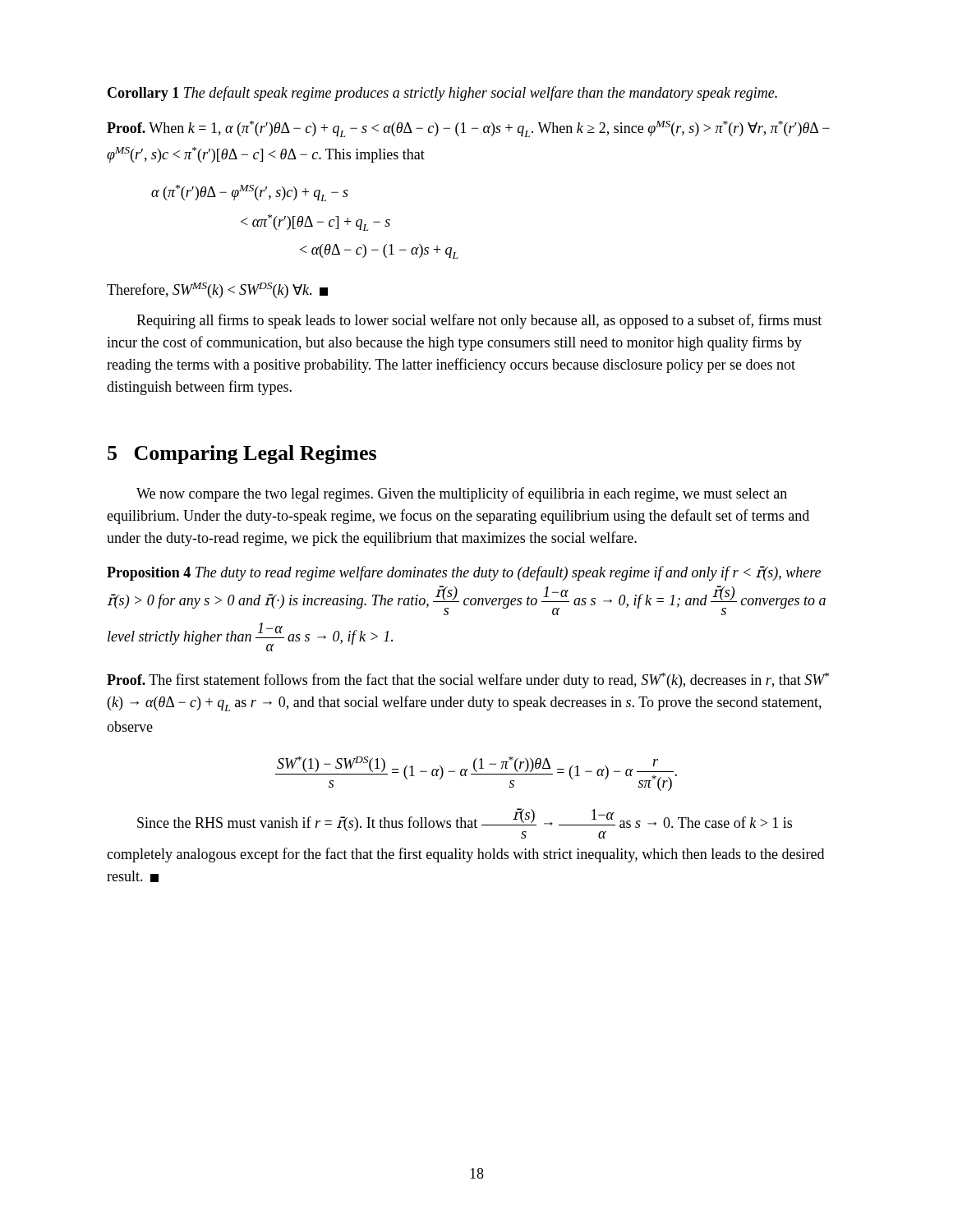Locate the formula that reads "SW*(1) − SWDS(1)s ="
The image size is (953, 1232).
(476, 773)
